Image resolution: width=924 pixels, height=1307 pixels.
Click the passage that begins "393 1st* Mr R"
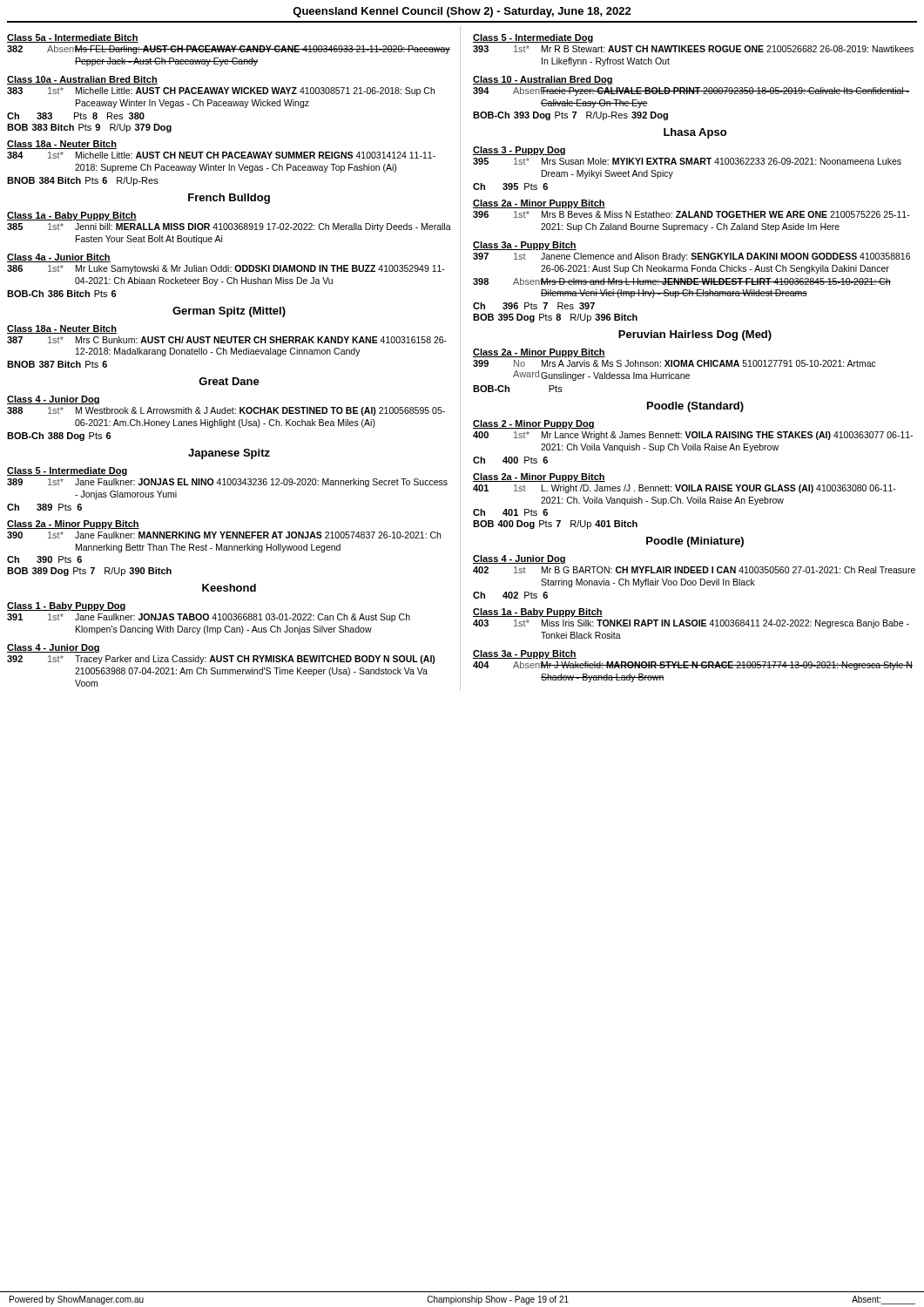(695, 56)
